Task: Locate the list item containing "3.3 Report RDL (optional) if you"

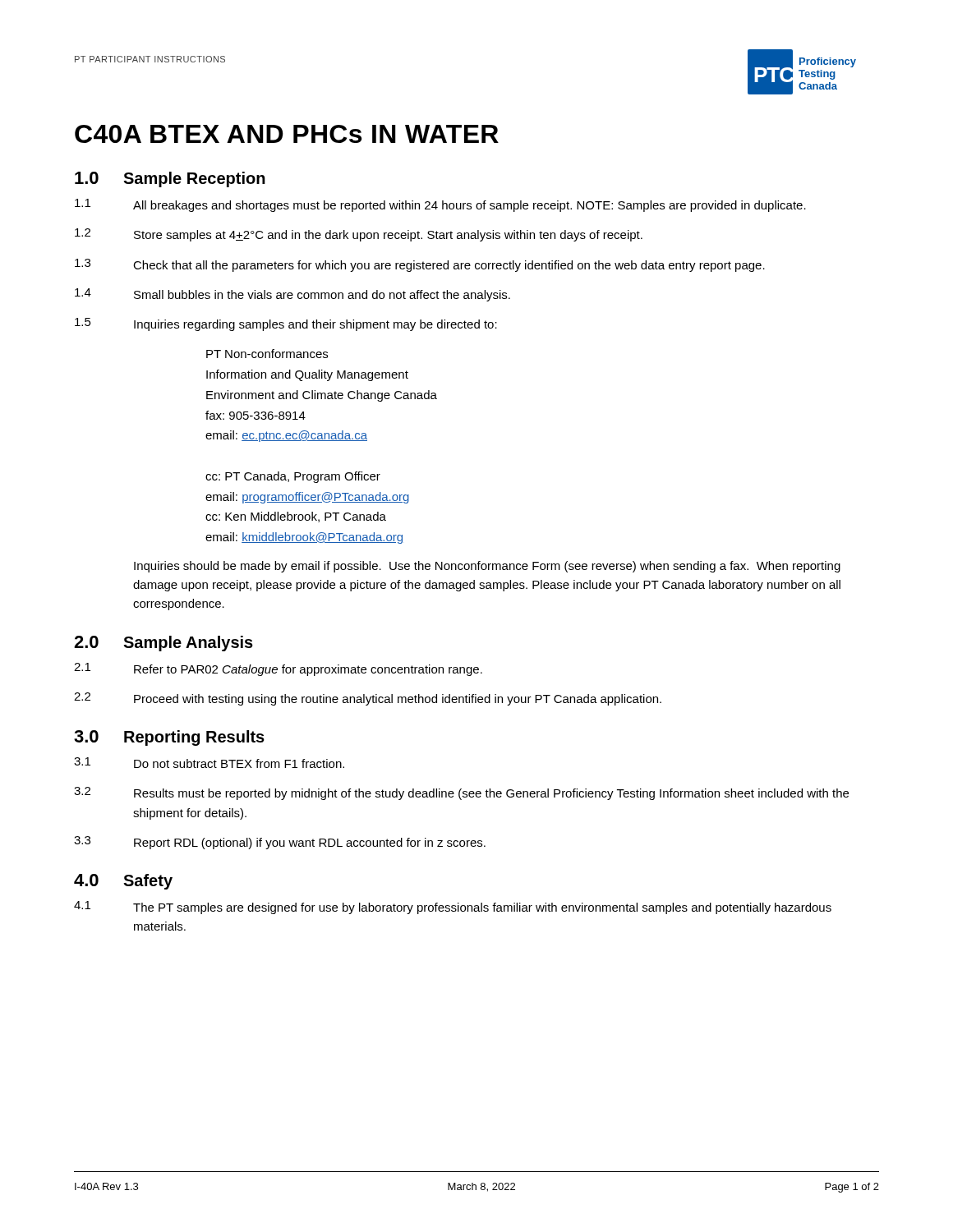Action: 476,842
